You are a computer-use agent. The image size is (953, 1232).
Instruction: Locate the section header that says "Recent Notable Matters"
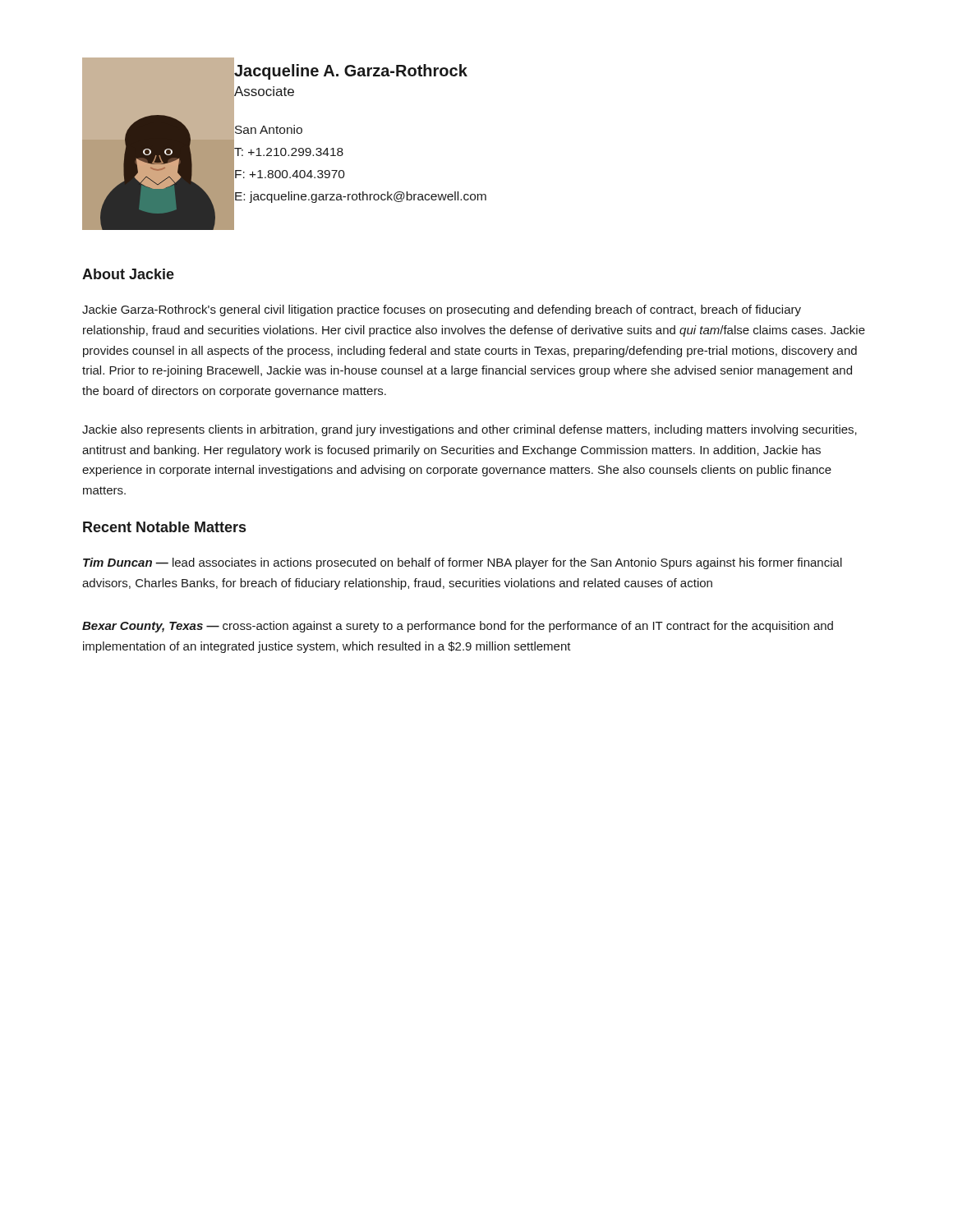click(164, 527)
